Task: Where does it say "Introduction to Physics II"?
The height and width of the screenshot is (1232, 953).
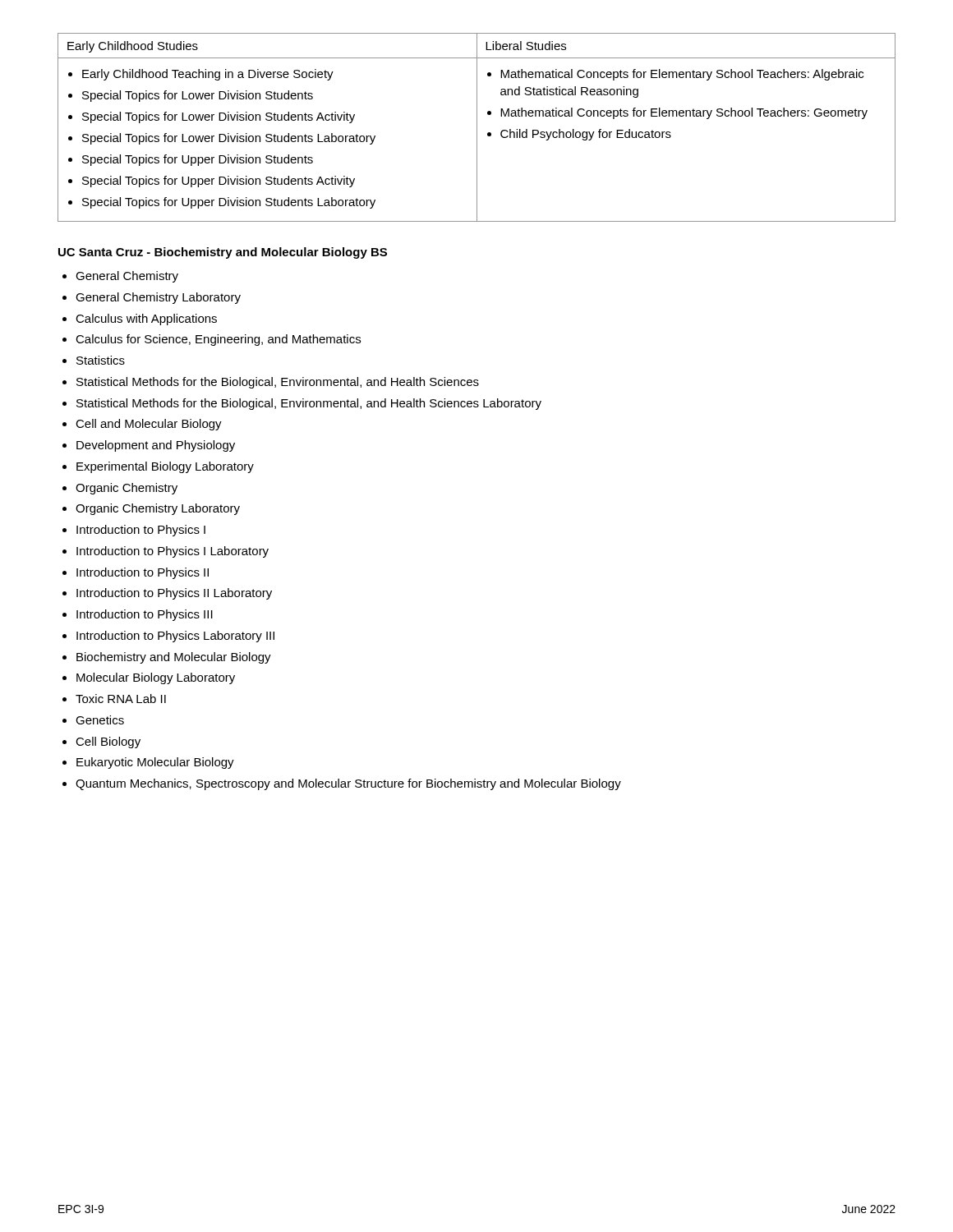Action: [x=136, y=573]
